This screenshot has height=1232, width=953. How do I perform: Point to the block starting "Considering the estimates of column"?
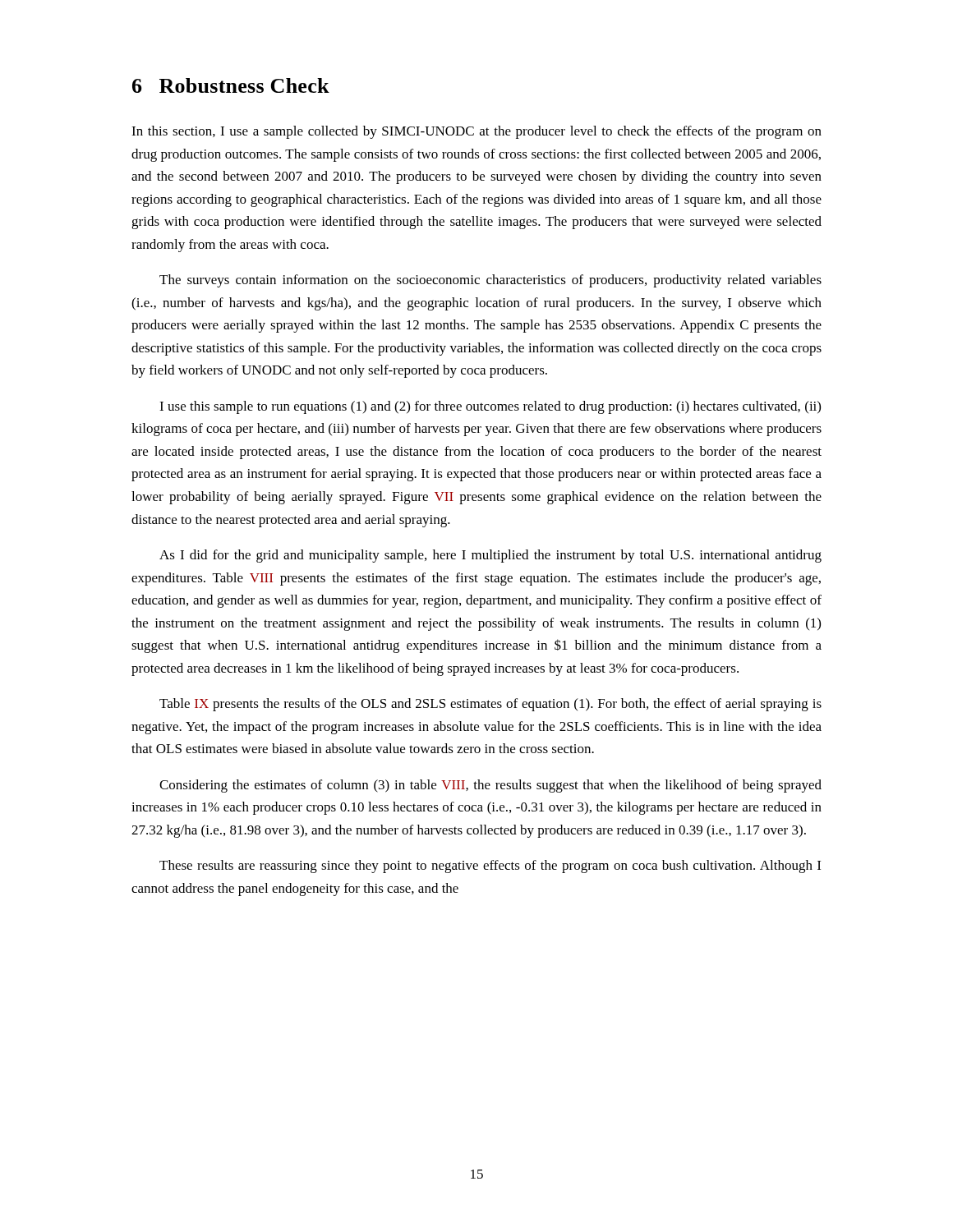pyautogui.click(x=476, y=807)
